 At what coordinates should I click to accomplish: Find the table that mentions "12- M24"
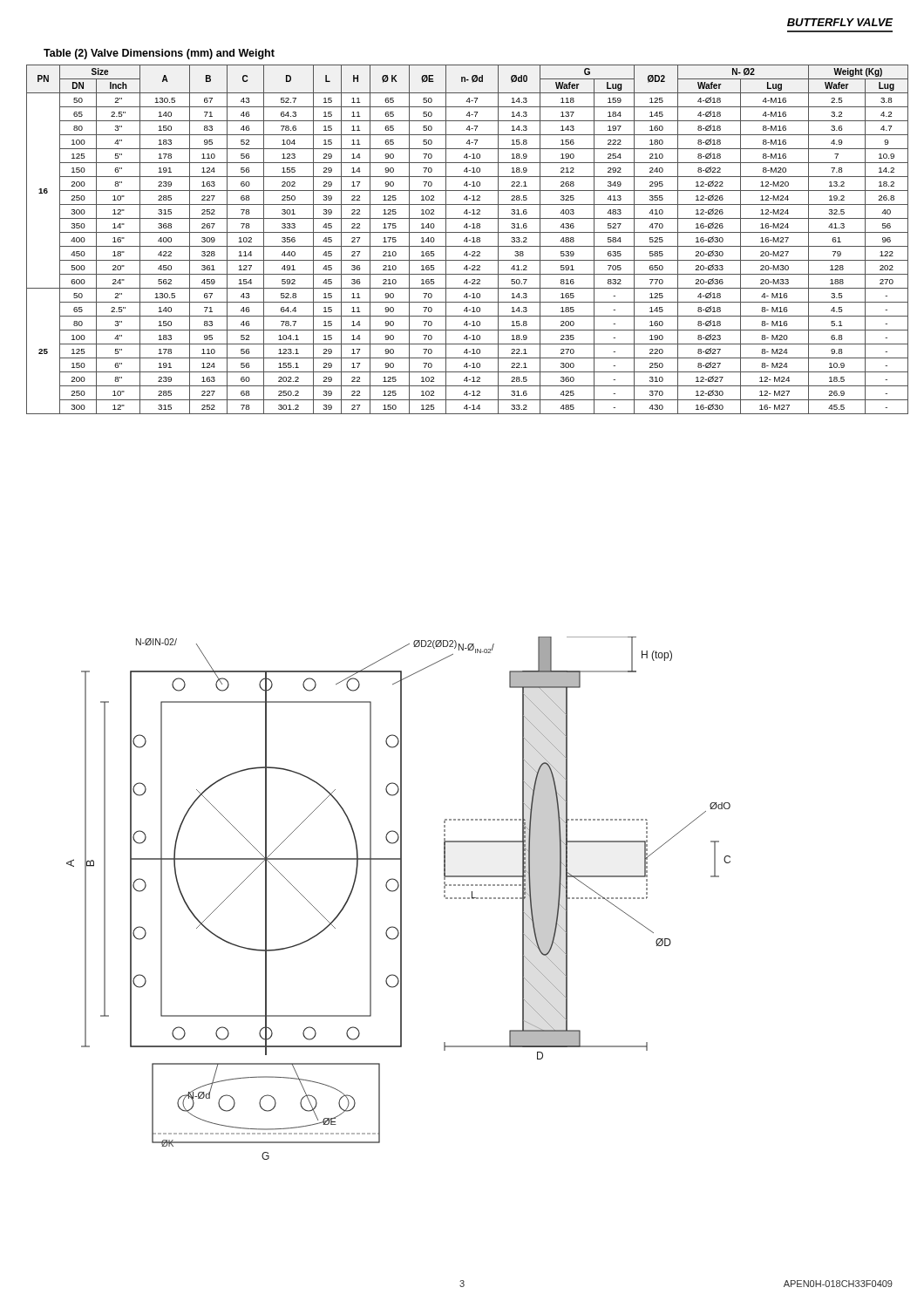[467, 239]
